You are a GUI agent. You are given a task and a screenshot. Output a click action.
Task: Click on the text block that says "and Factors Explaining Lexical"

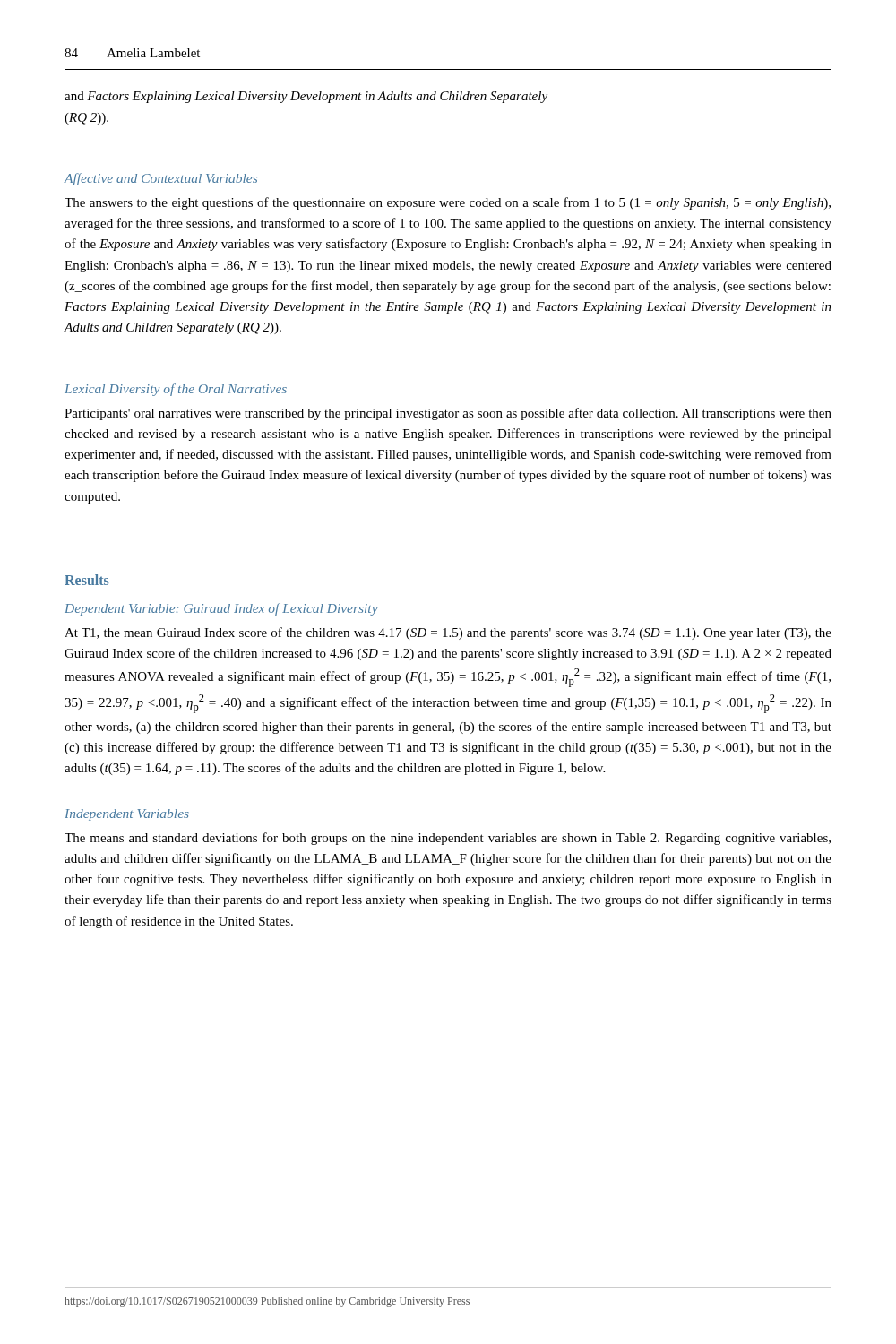click(x=448, y=107)
